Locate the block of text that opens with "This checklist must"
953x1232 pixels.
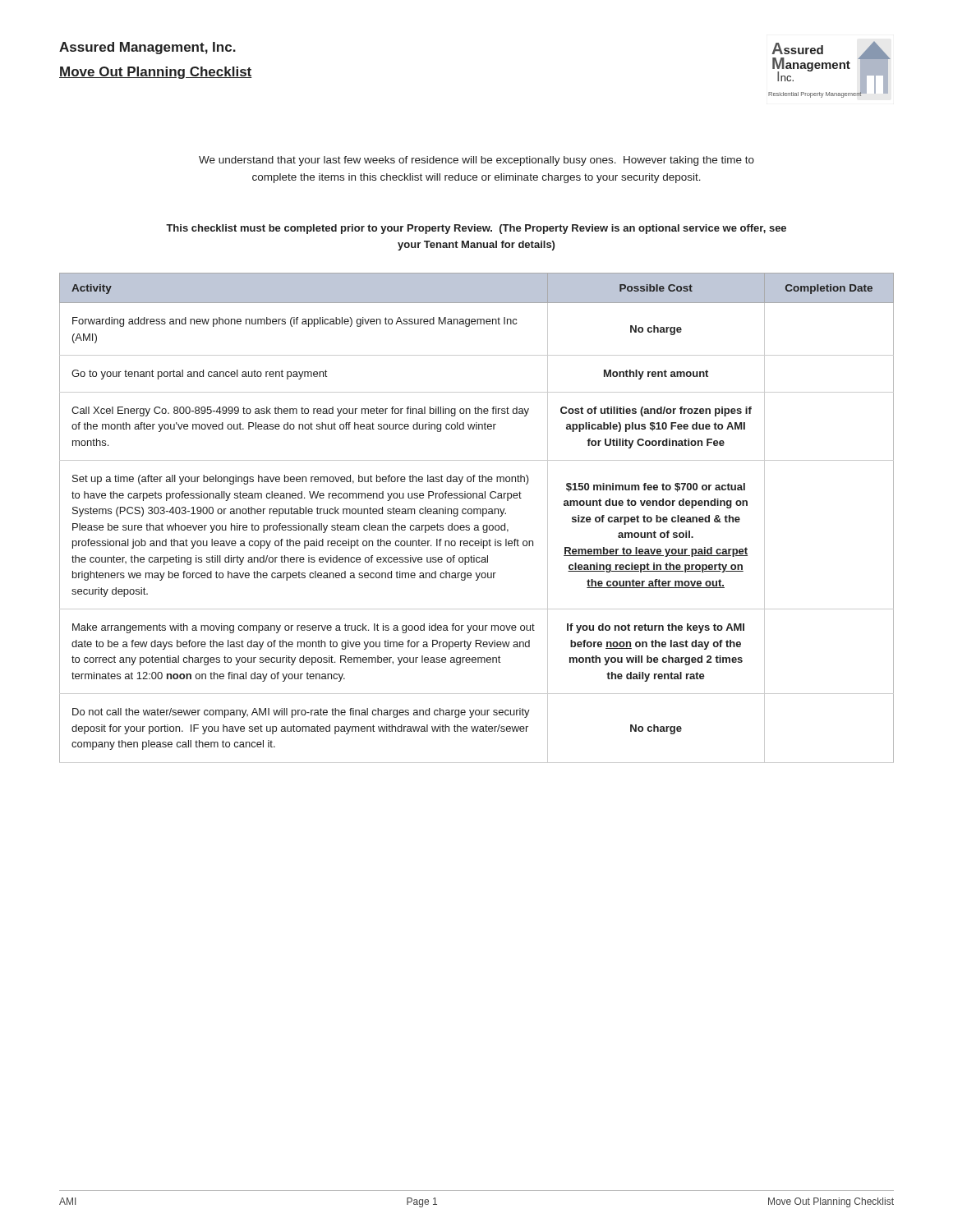click(x=476, y=236)
